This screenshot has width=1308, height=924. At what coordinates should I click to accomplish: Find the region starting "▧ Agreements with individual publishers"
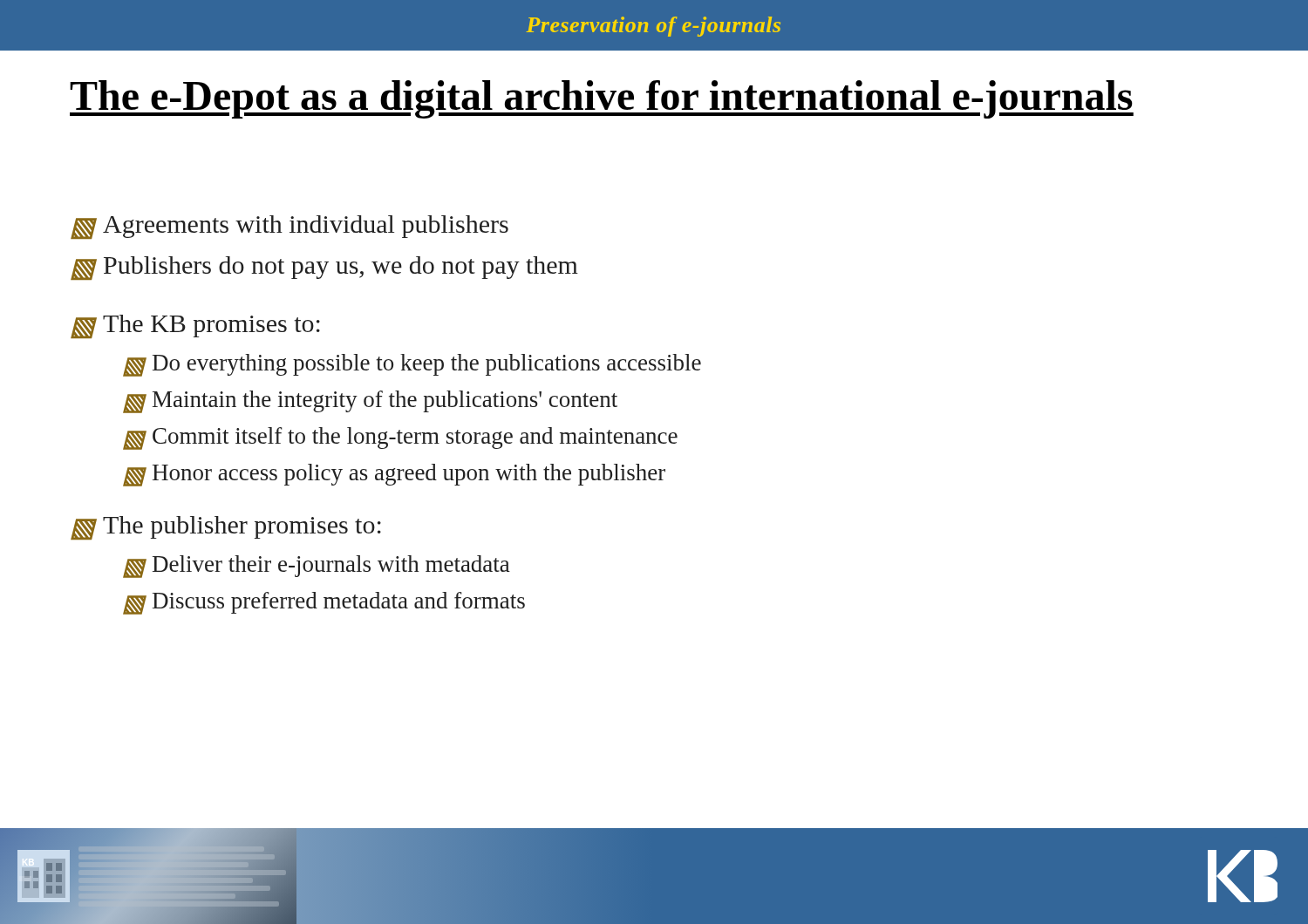point(289,225)
